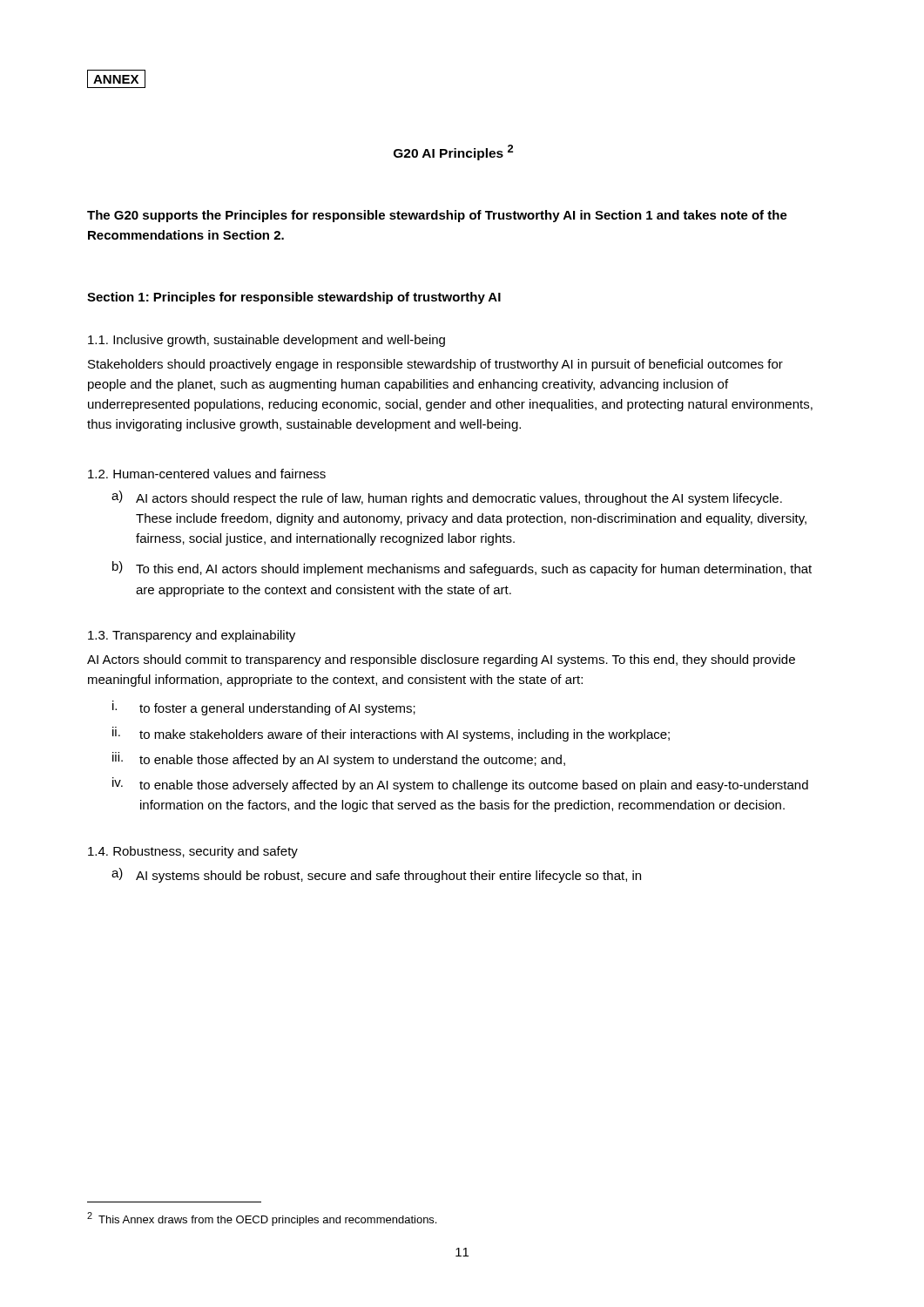Navigate to the region starting "2. Human-centered values and fairness"

click(207, 473)
